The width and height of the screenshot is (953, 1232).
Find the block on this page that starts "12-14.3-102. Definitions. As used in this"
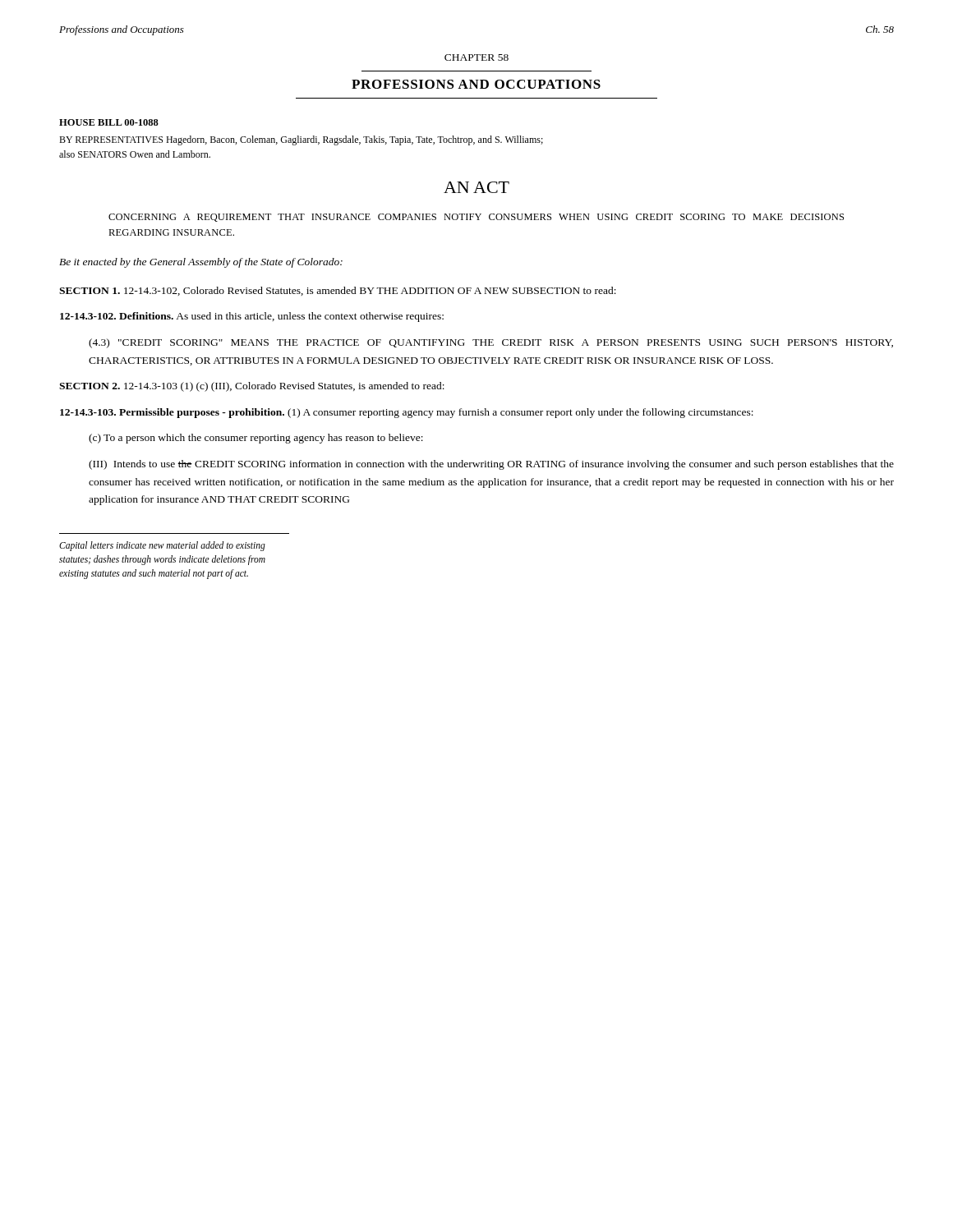click(x=252, y=316)
